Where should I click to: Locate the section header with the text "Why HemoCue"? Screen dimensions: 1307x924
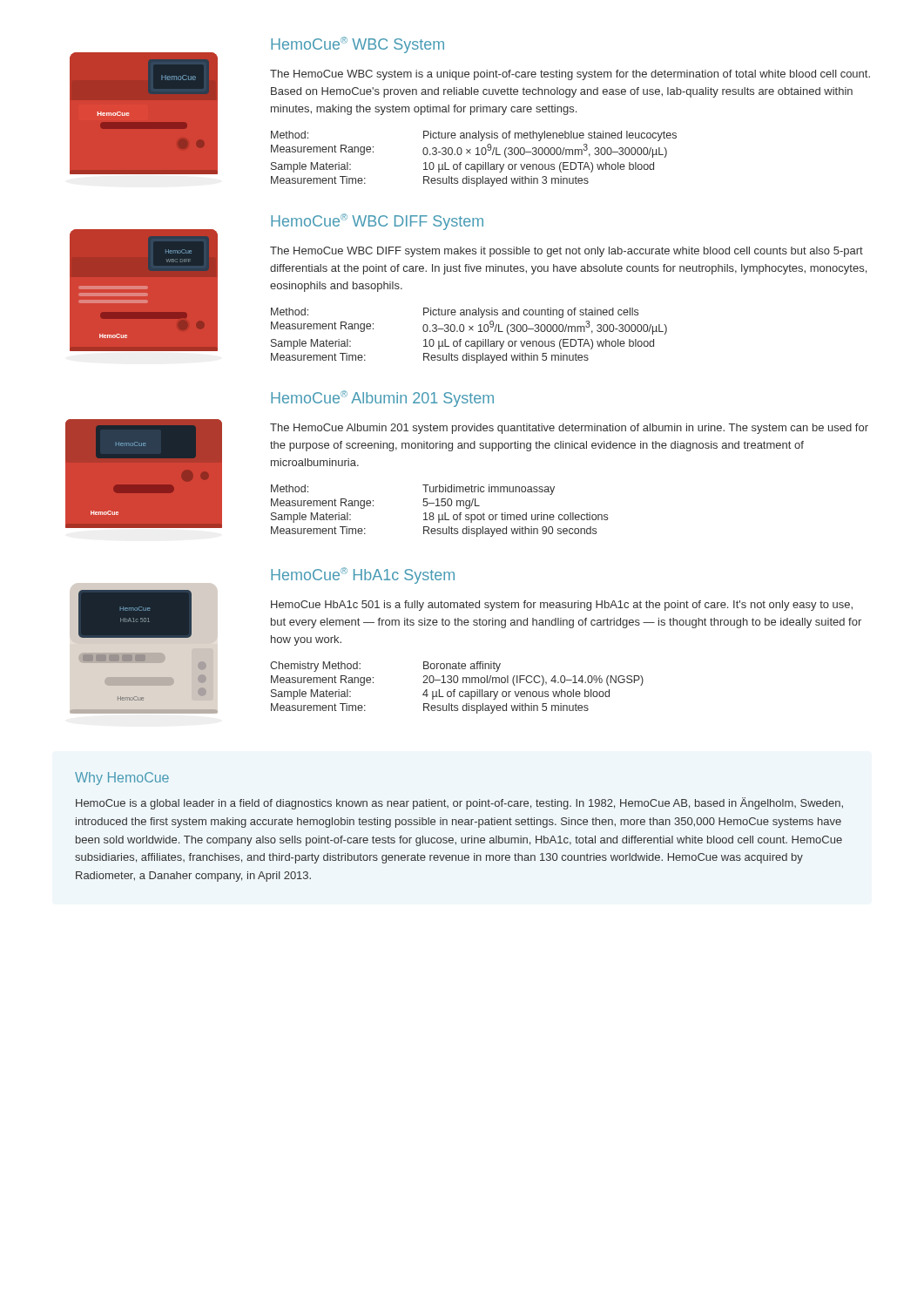coord(122,779)
